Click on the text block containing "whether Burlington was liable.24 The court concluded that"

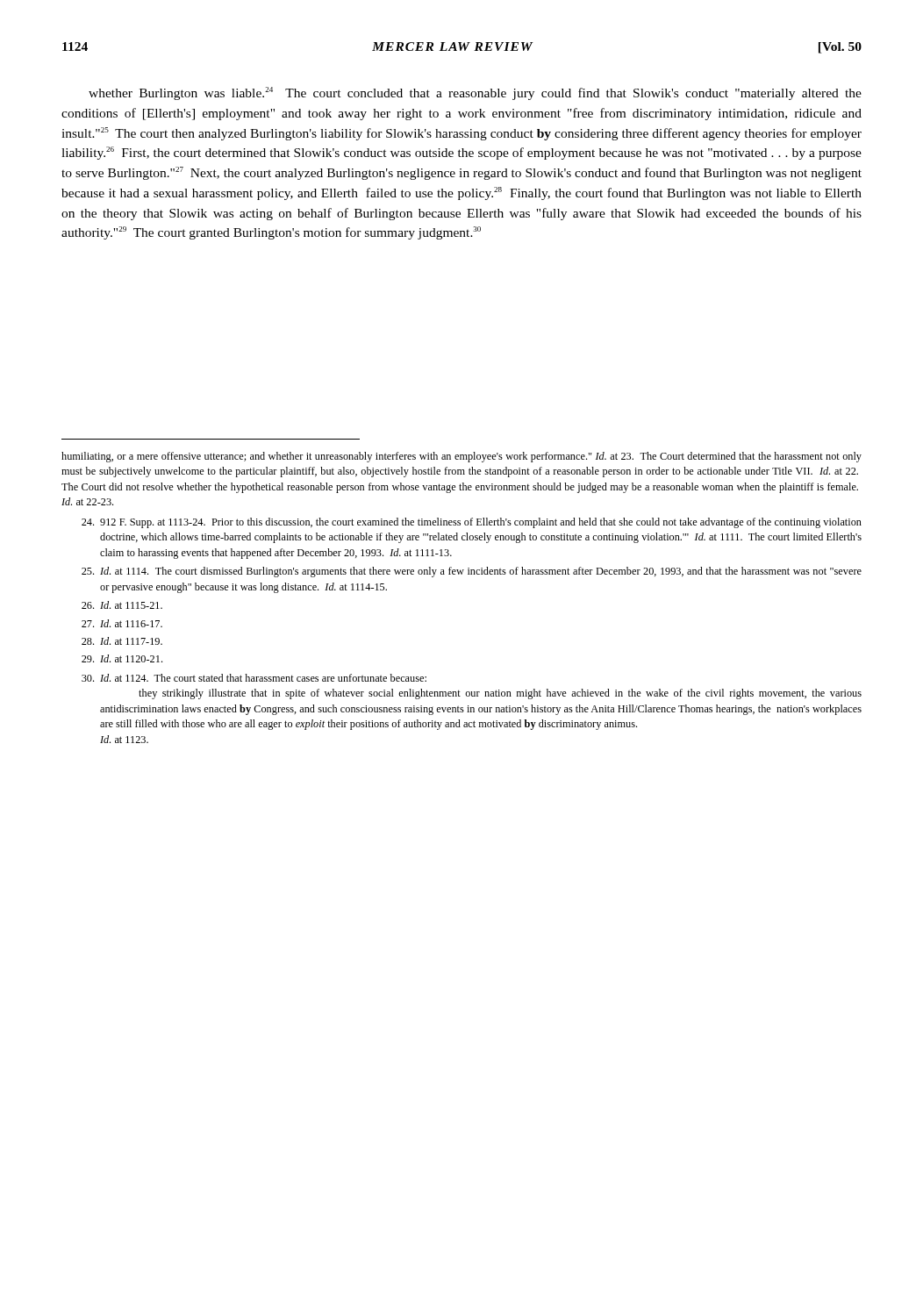pyautogui.click(x=462, y=163)
